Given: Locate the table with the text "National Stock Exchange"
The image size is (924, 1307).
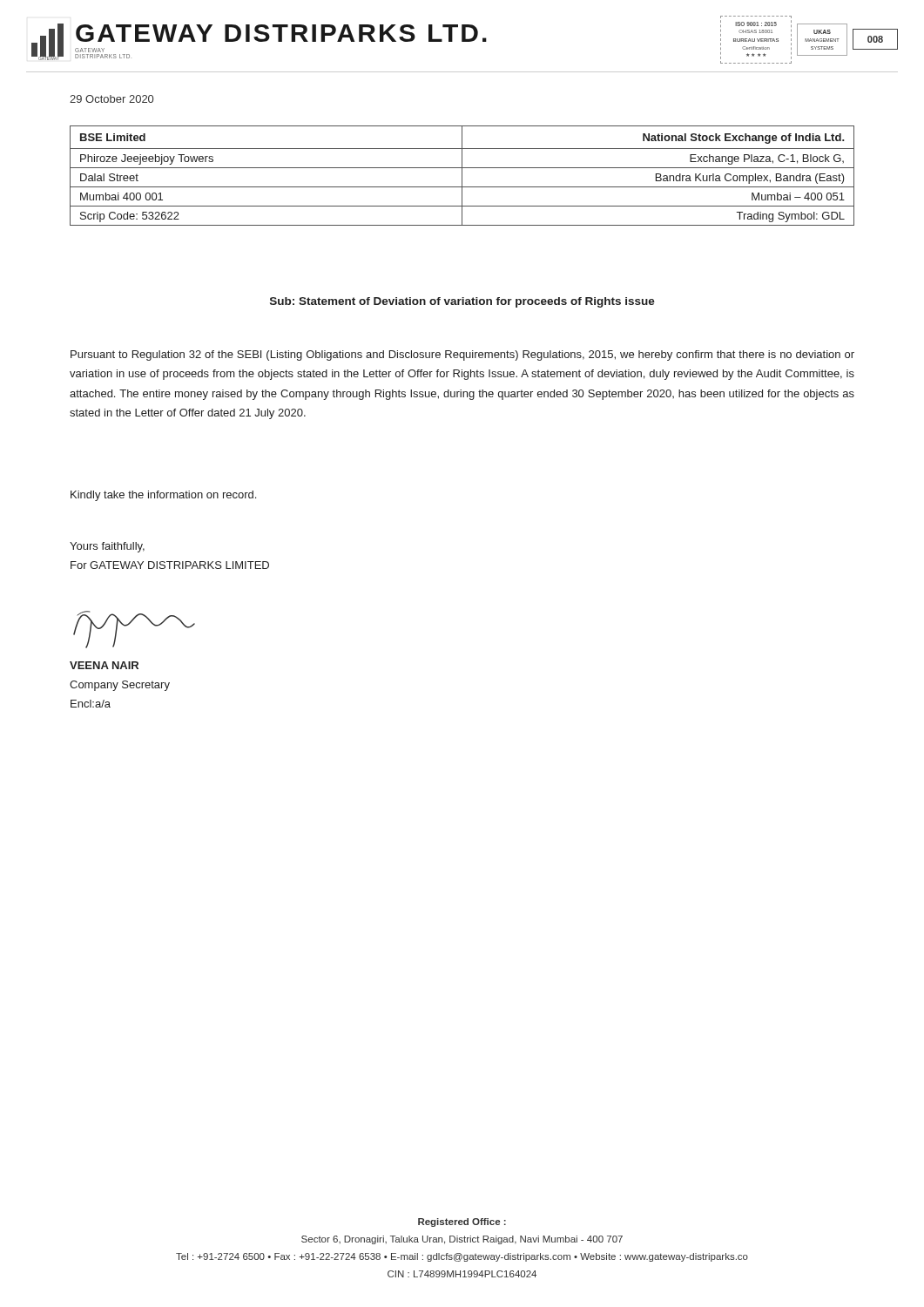Looking at the screenshot, I should [462, 176].
